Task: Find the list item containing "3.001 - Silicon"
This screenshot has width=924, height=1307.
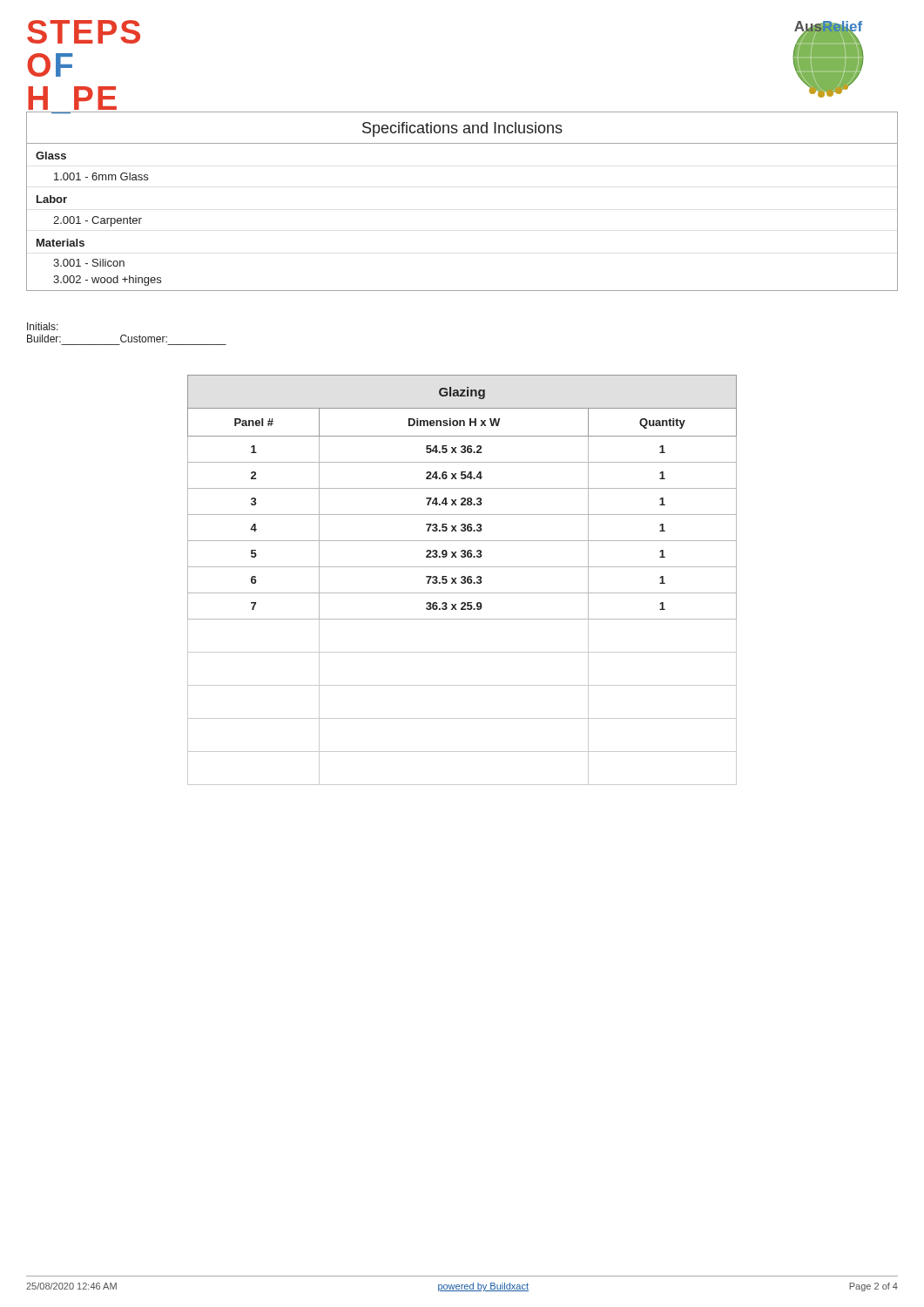Action: 89,263
